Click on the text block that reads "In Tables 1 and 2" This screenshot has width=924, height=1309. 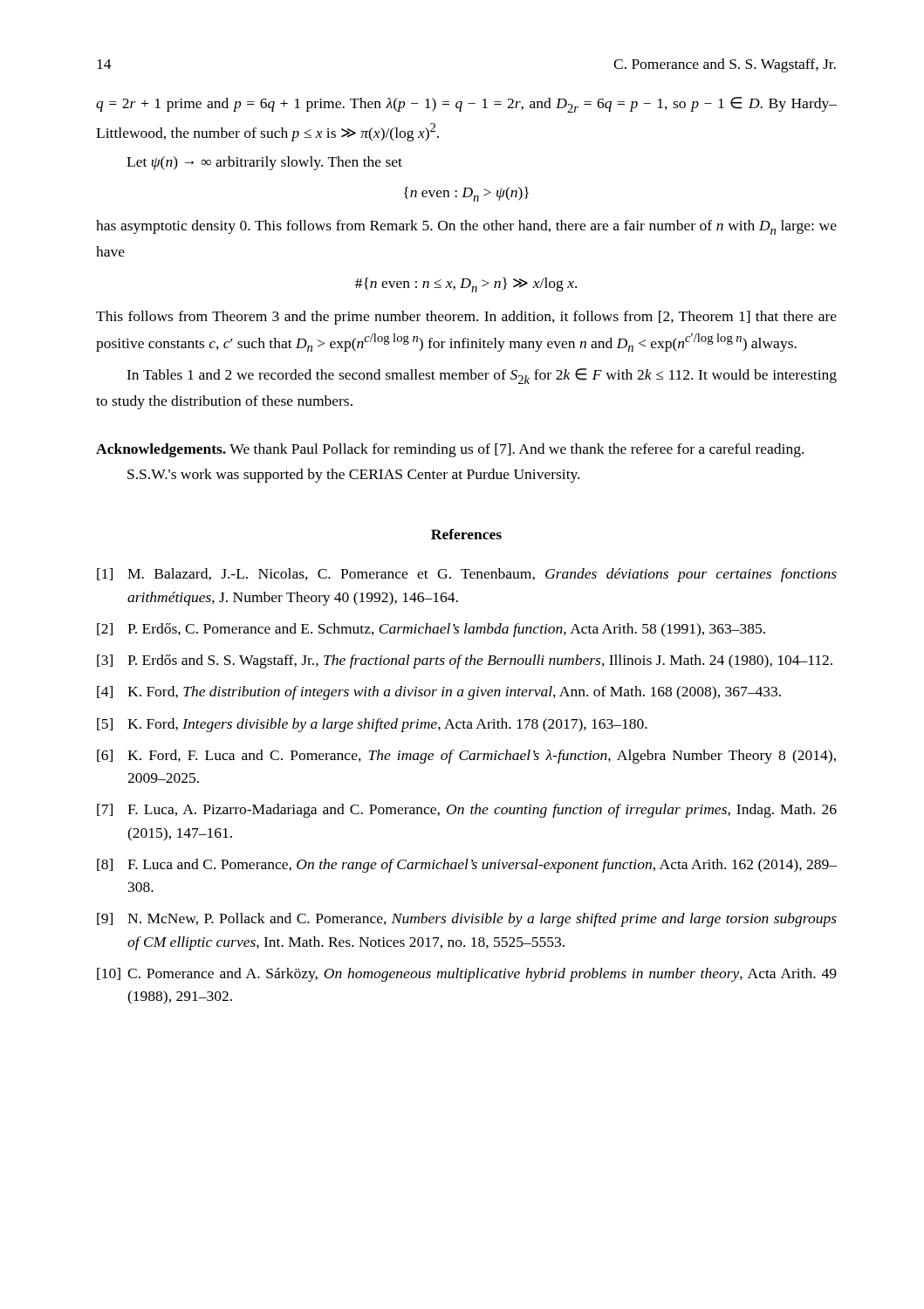466,388
